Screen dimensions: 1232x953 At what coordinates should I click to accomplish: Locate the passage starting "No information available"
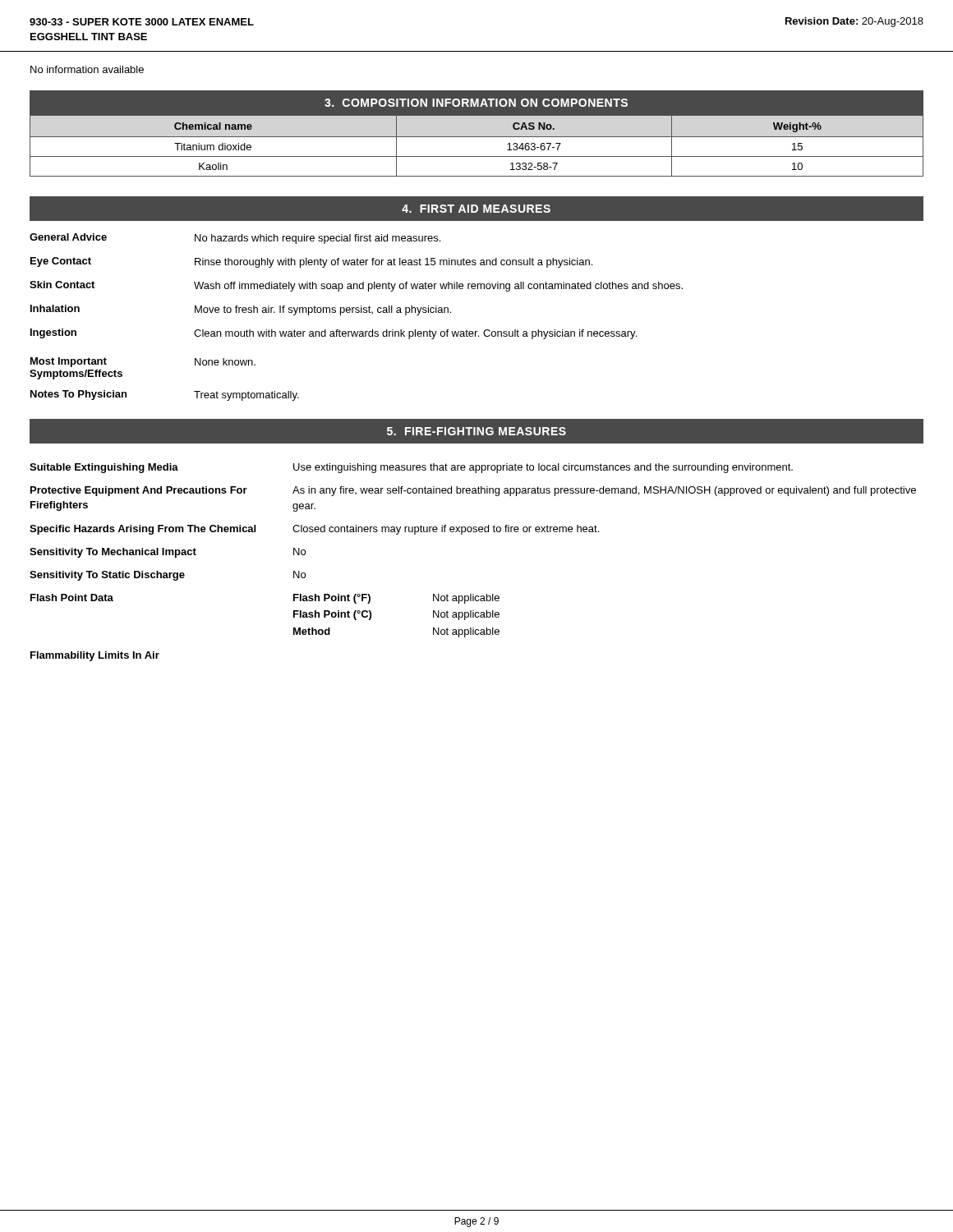click(87, 70)
